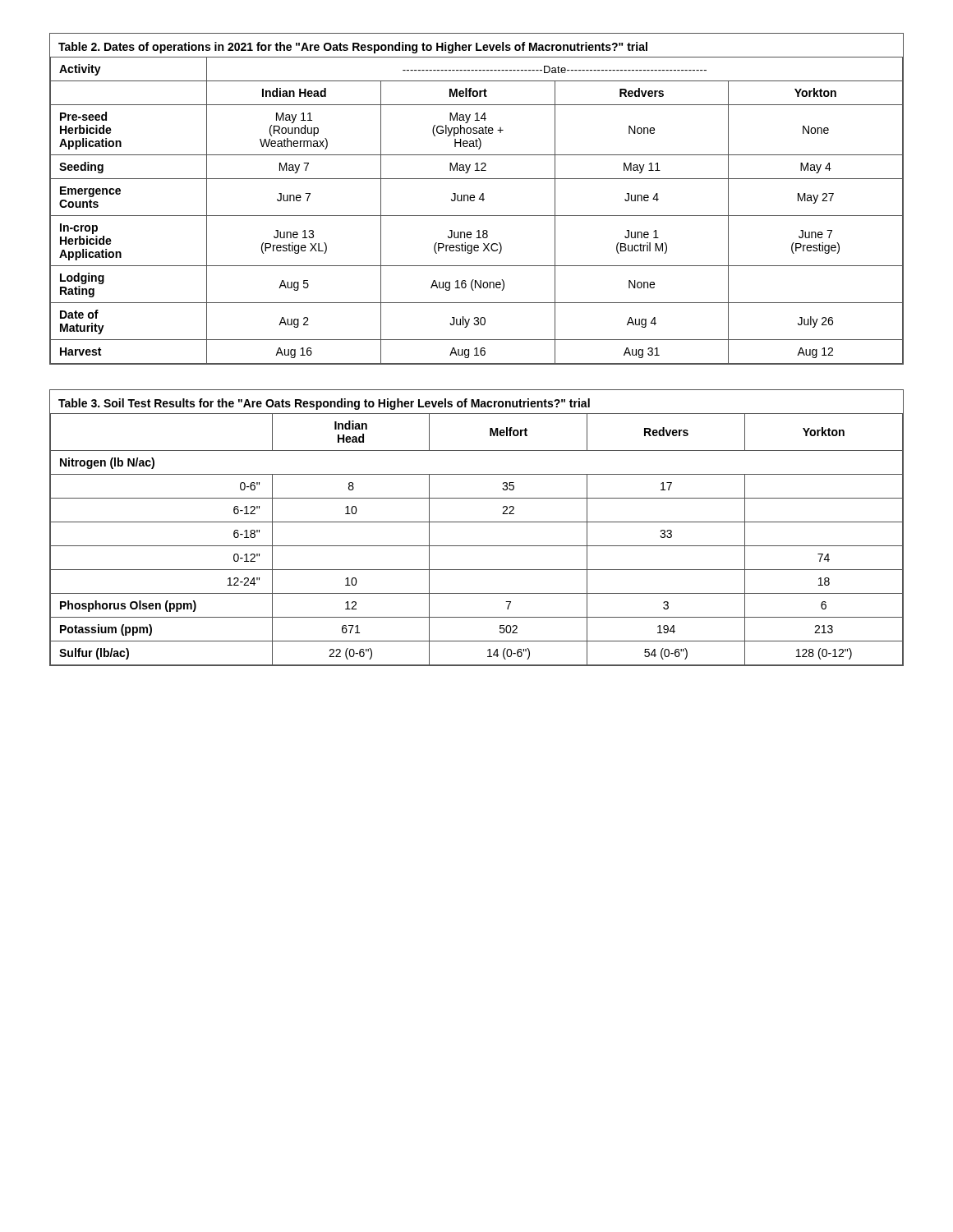Select the table that reads "Aug 4"
Screen dimensions: 1232x953
(476, 199)
